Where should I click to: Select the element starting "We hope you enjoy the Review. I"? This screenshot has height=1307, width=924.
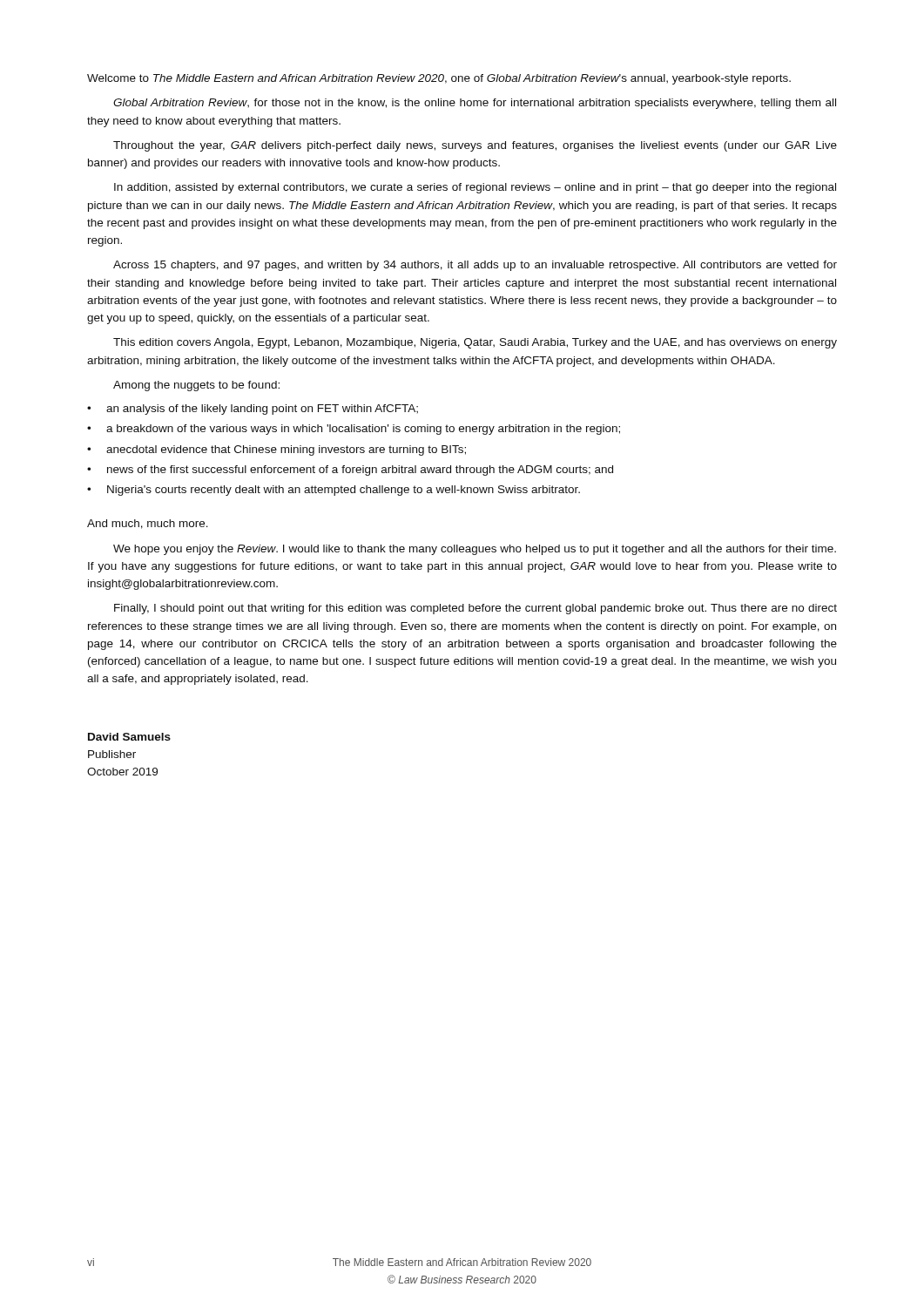point(462,566)
